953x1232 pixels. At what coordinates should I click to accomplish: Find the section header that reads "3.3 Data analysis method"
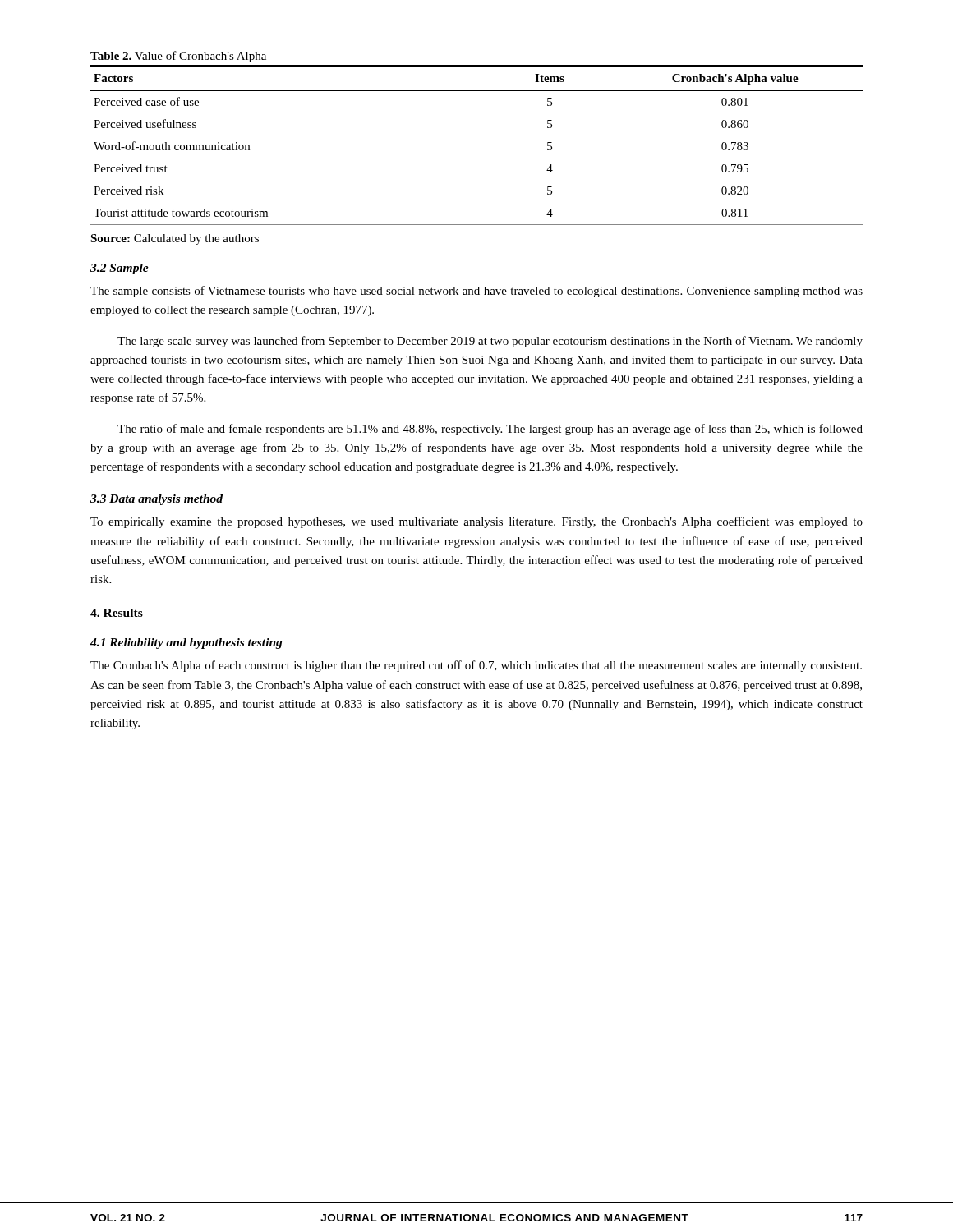157,498
